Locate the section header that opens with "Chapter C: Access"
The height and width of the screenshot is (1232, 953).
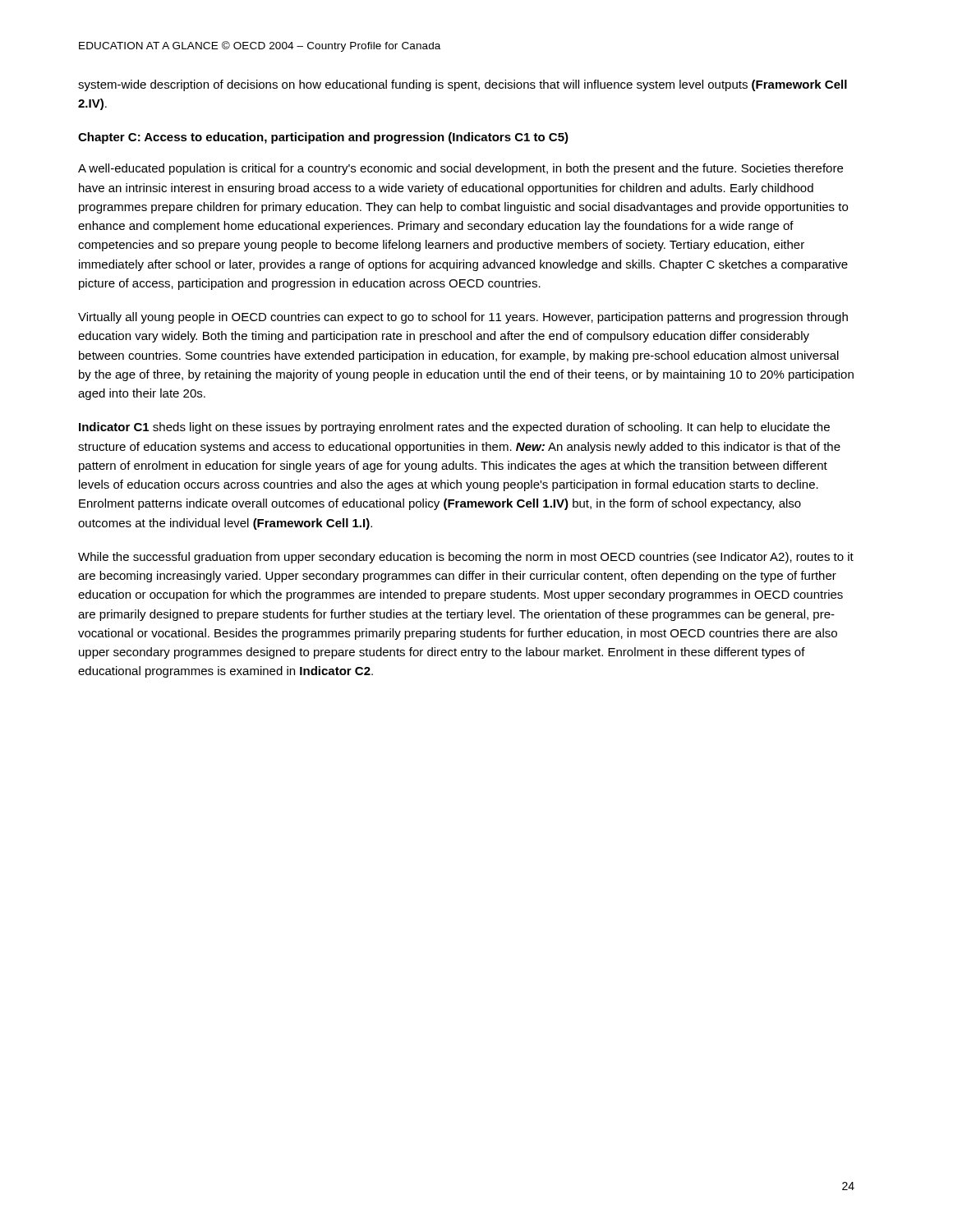pyautogui.click(x=323, y=136)
